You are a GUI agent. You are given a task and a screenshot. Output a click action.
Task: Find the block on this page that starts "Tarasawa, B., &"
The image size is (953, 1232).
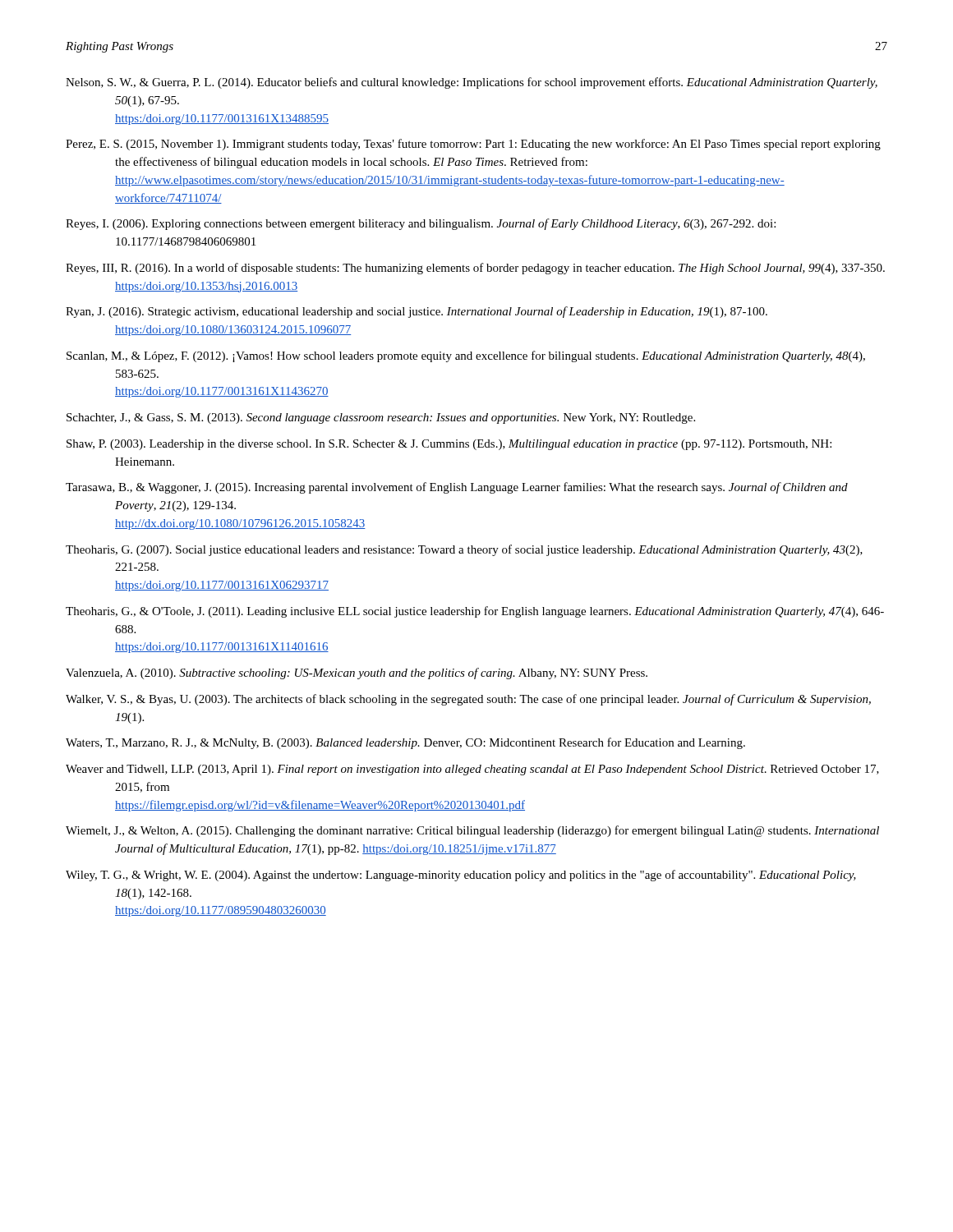[457, 488]
